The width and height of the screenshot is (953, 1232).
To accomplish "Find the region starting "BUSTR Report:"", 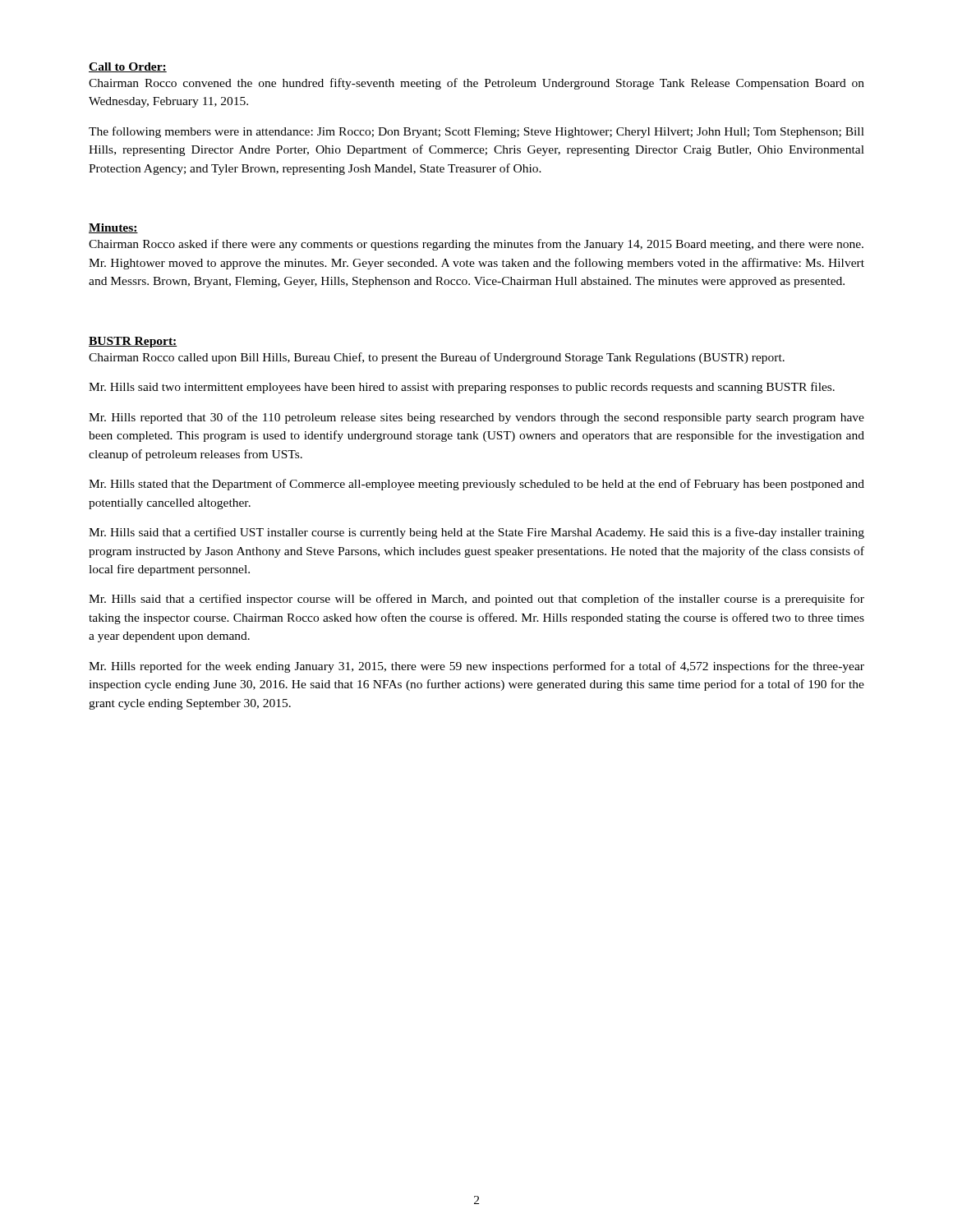I will [133, 340].
